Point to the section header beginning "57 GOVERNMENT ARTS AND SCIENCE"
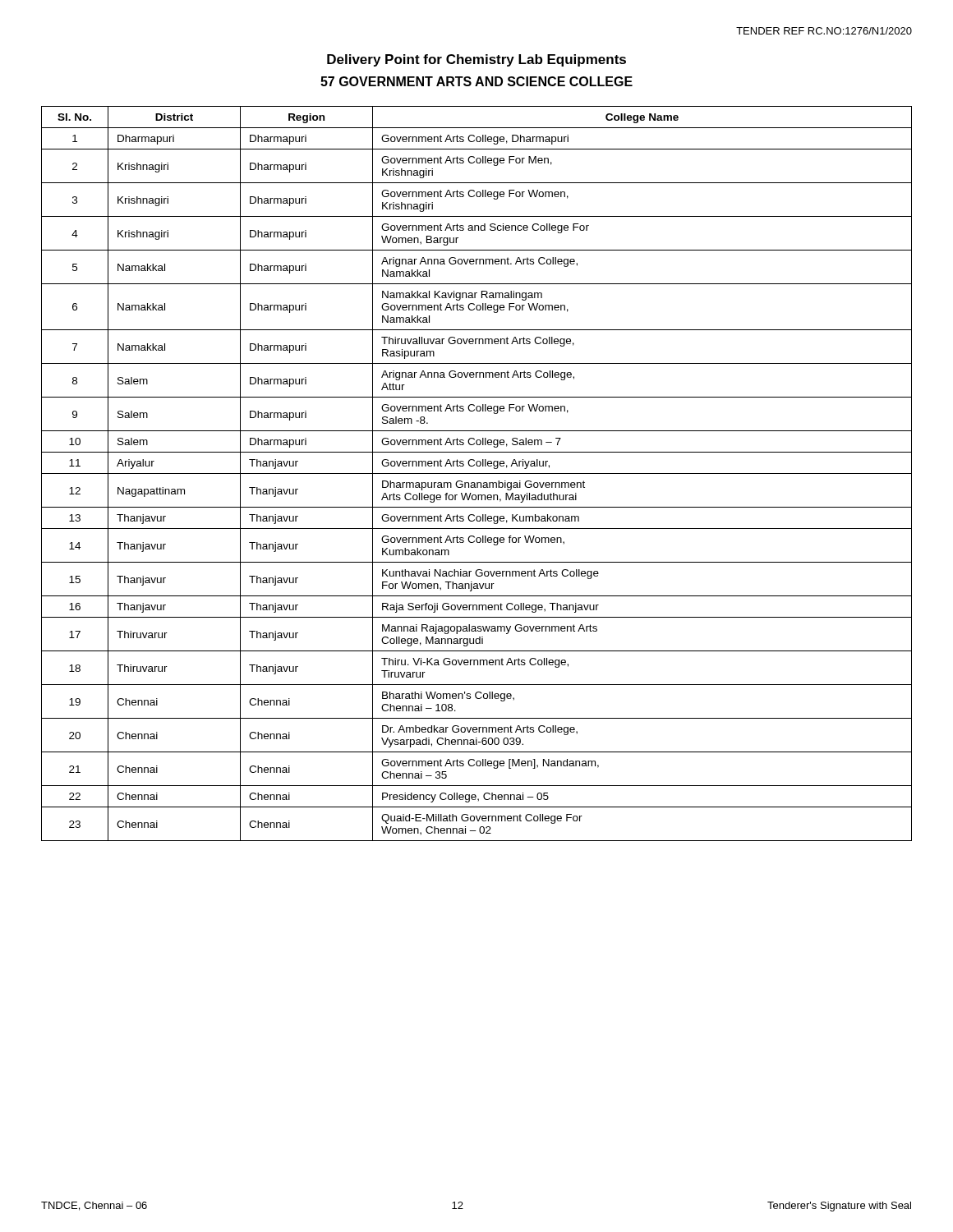The image size is (953, 1232). 476,82
